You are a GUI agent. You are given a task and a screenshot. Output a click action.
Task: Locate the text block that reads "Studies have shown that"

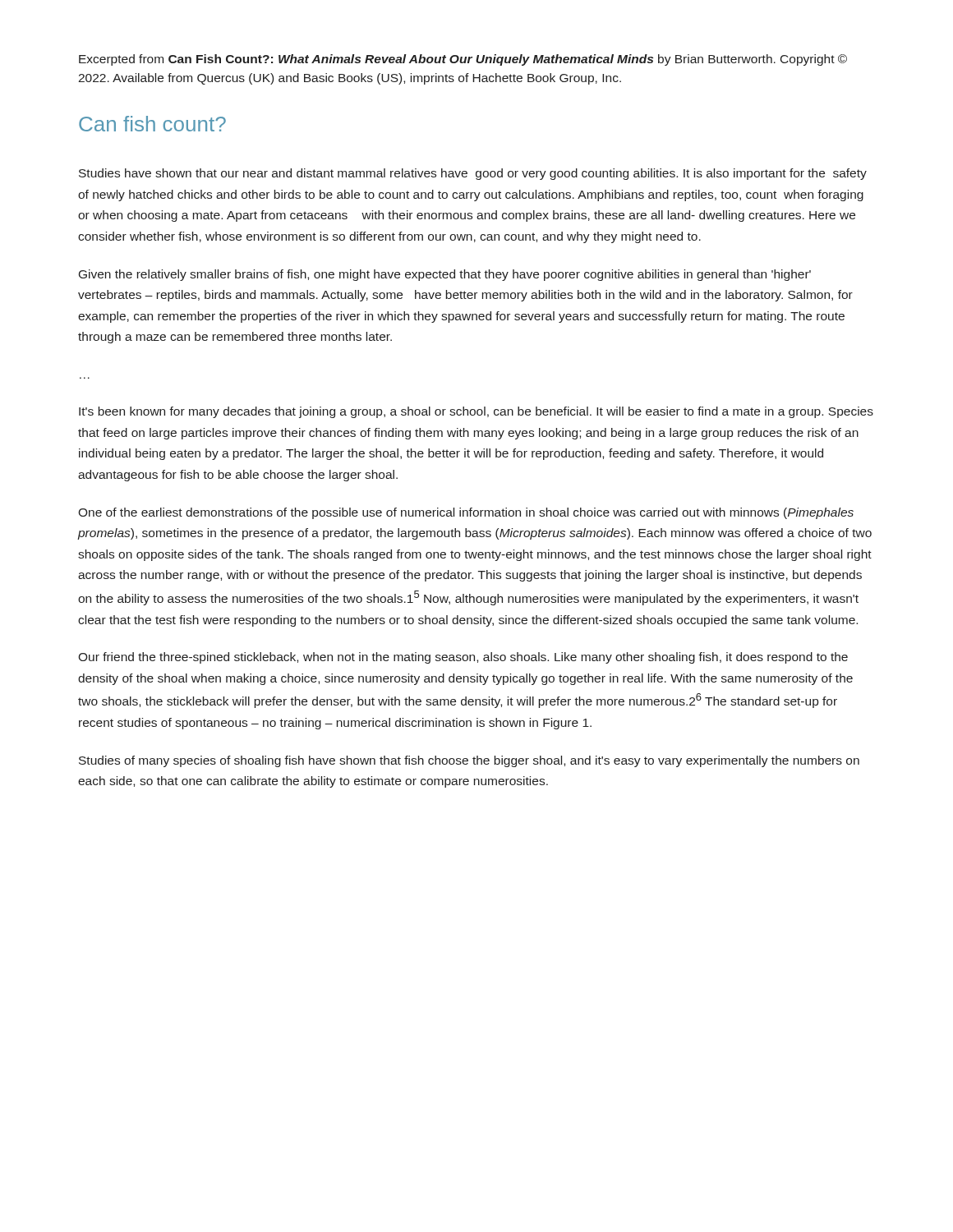[x=472, y=205]
